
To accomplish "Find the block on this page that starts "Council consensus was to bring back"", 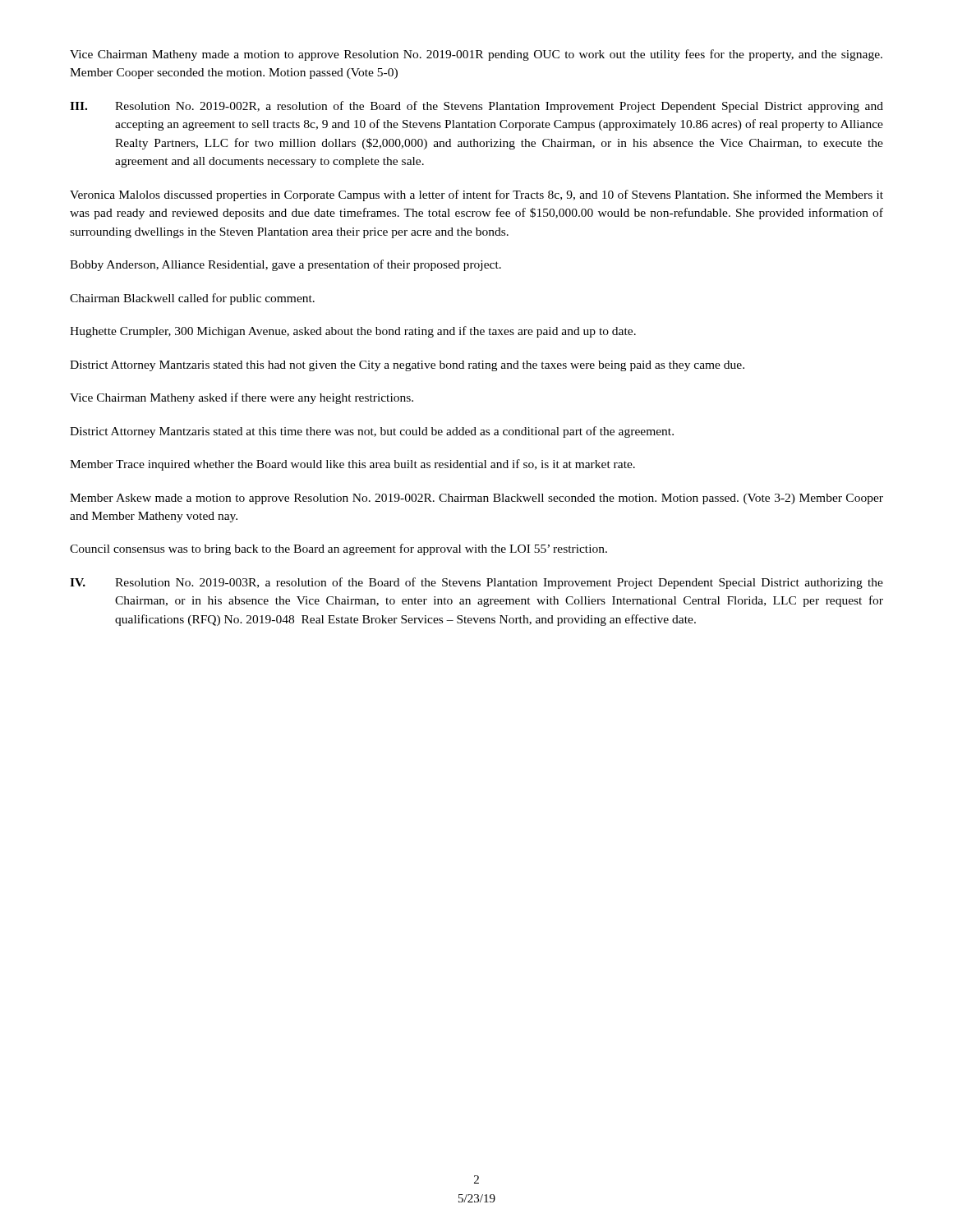I will tap(339, 549).
